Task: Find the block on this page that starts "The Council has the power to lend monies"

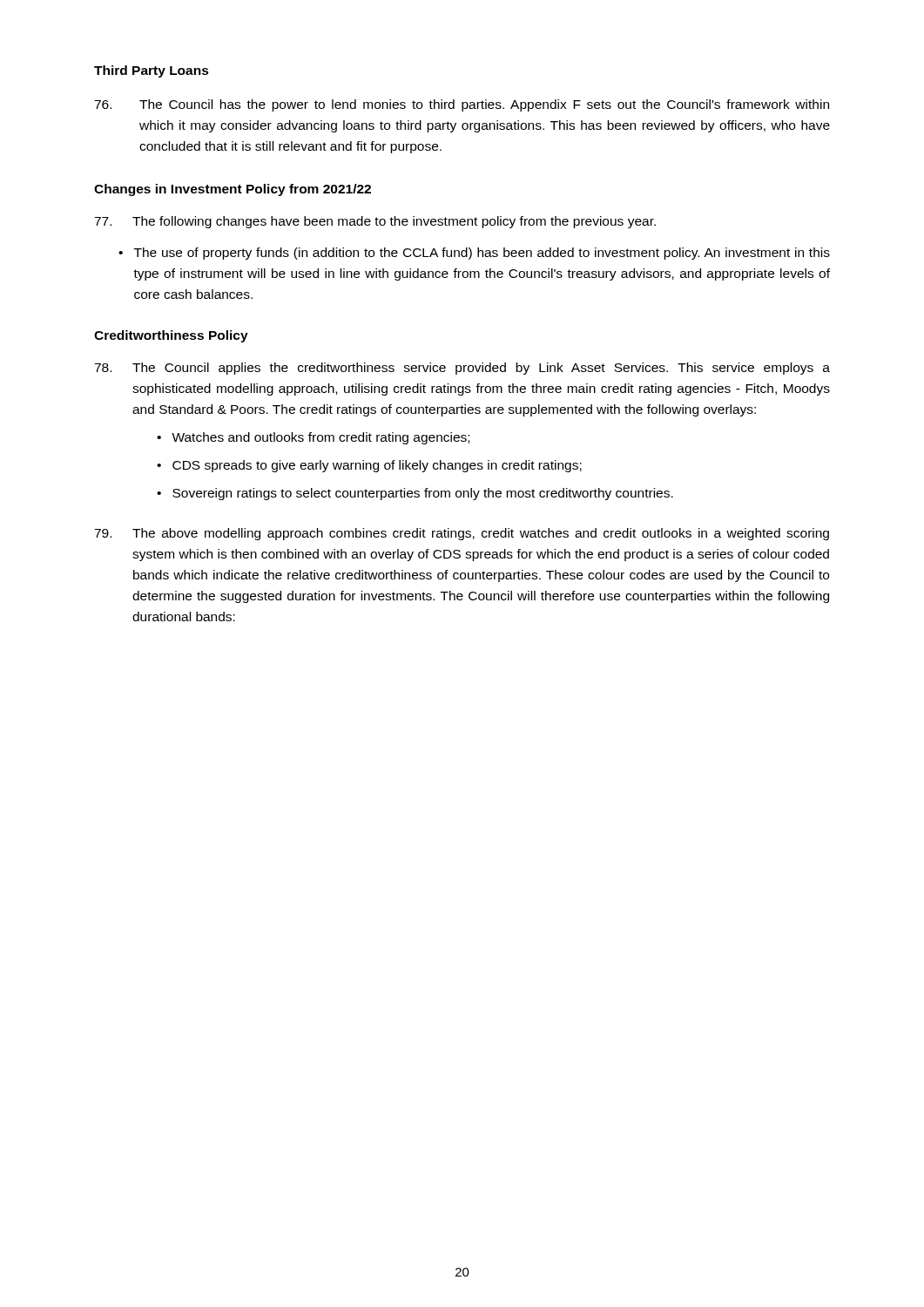Action: (462, 125)
